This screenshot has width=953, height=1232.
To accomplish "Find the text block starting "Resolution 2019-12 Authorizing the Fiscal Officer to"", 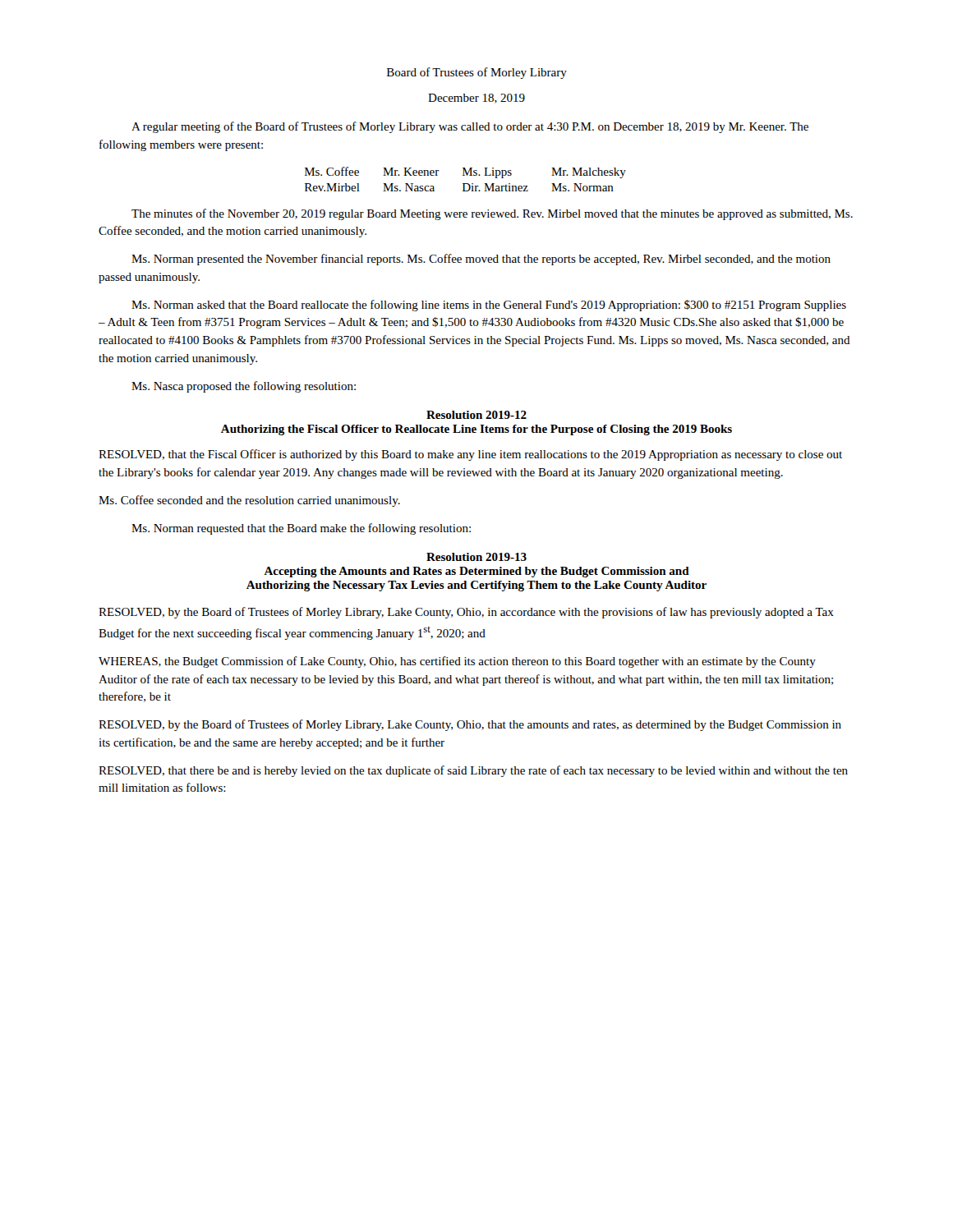I will [x=476, y=422].
